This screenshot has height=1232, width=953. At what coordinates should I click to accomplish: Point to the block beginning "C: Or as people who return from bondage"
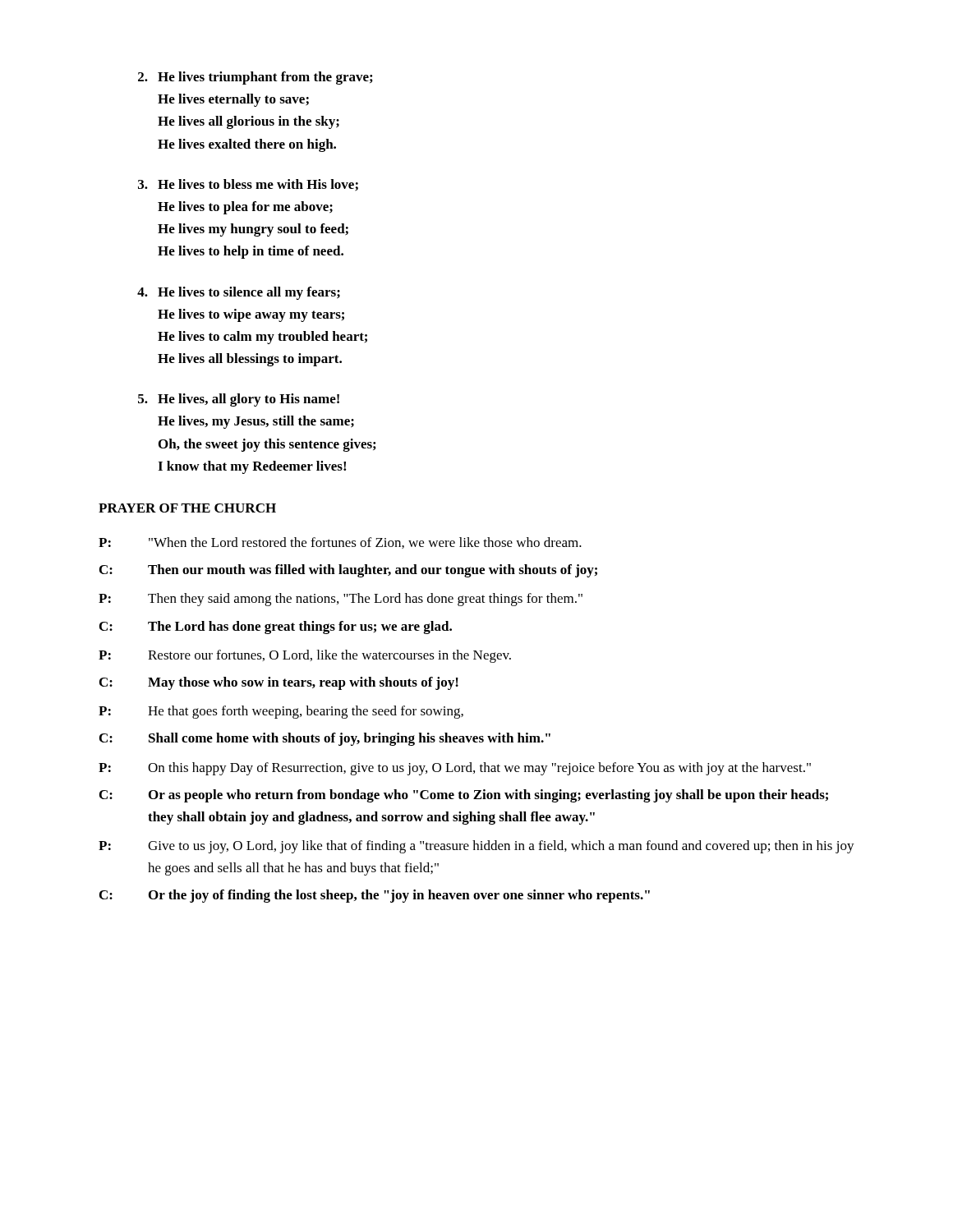476,806
